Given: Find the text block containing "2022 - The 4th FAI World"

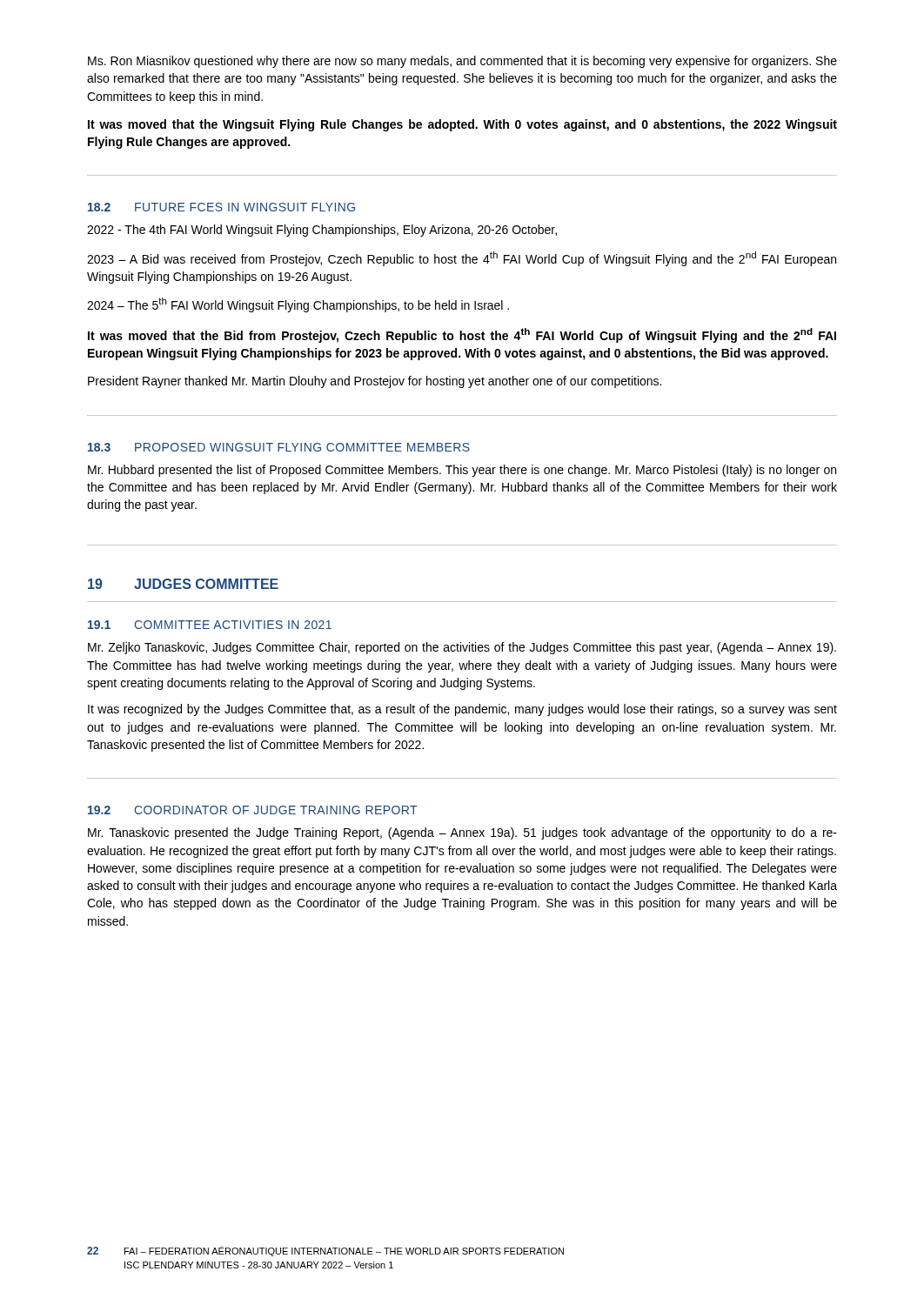Looking at the screenshot, I should 462,268.
